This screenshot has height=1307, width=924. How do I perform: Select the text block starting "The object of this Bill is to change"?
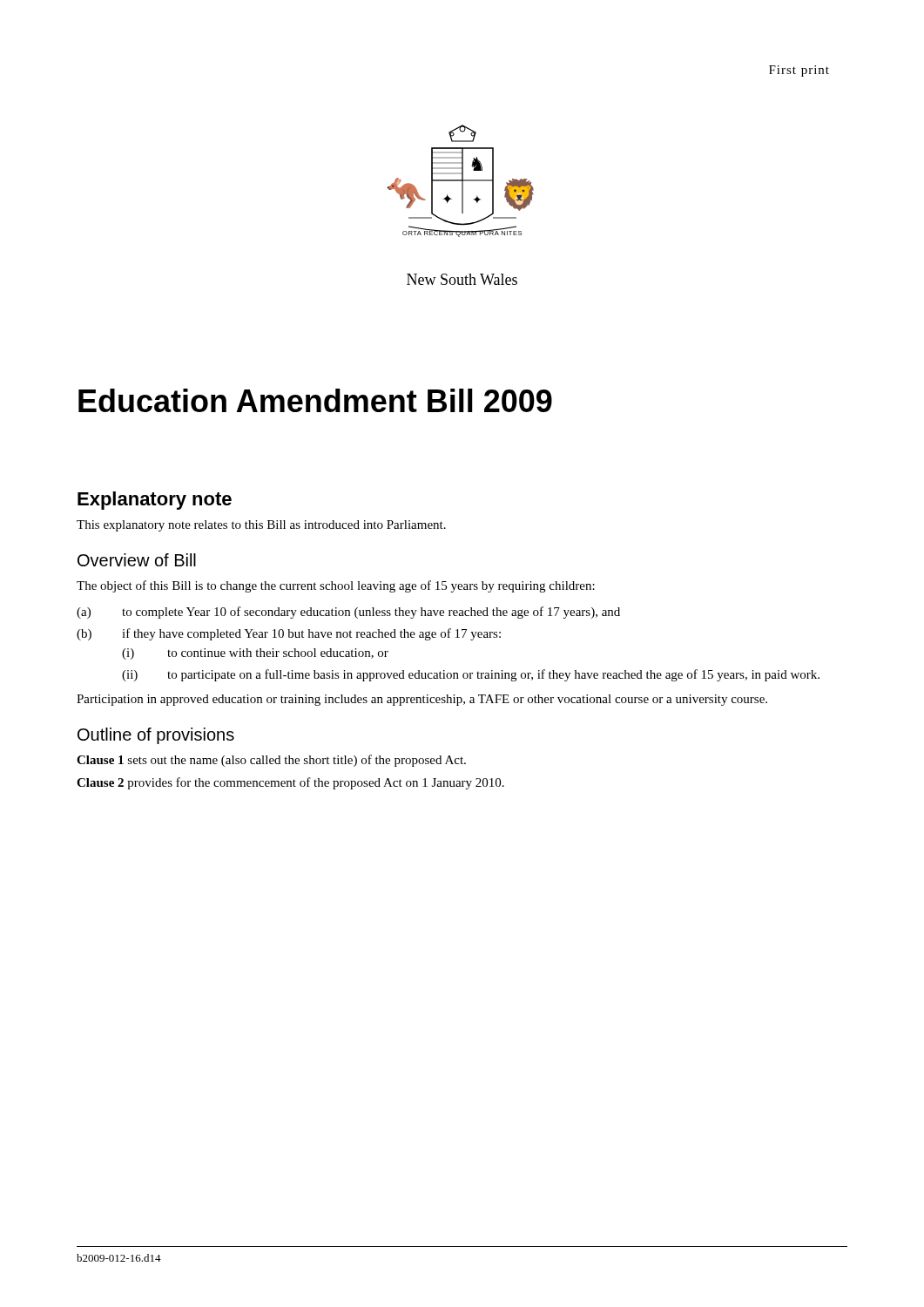[336, 585]
